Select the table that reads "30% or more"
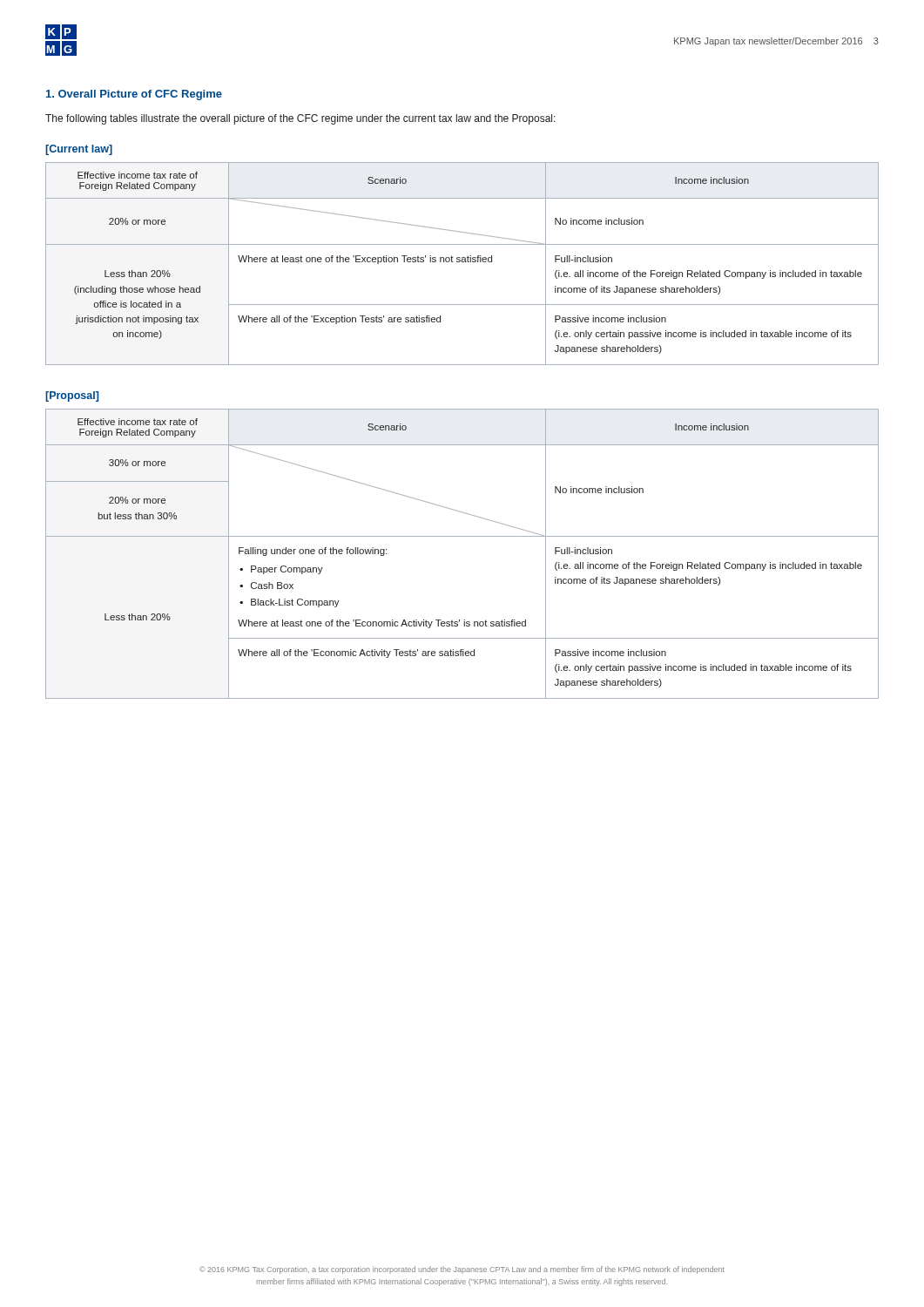924x1307 pixels. pyautogui.click(x=462, y=554)
